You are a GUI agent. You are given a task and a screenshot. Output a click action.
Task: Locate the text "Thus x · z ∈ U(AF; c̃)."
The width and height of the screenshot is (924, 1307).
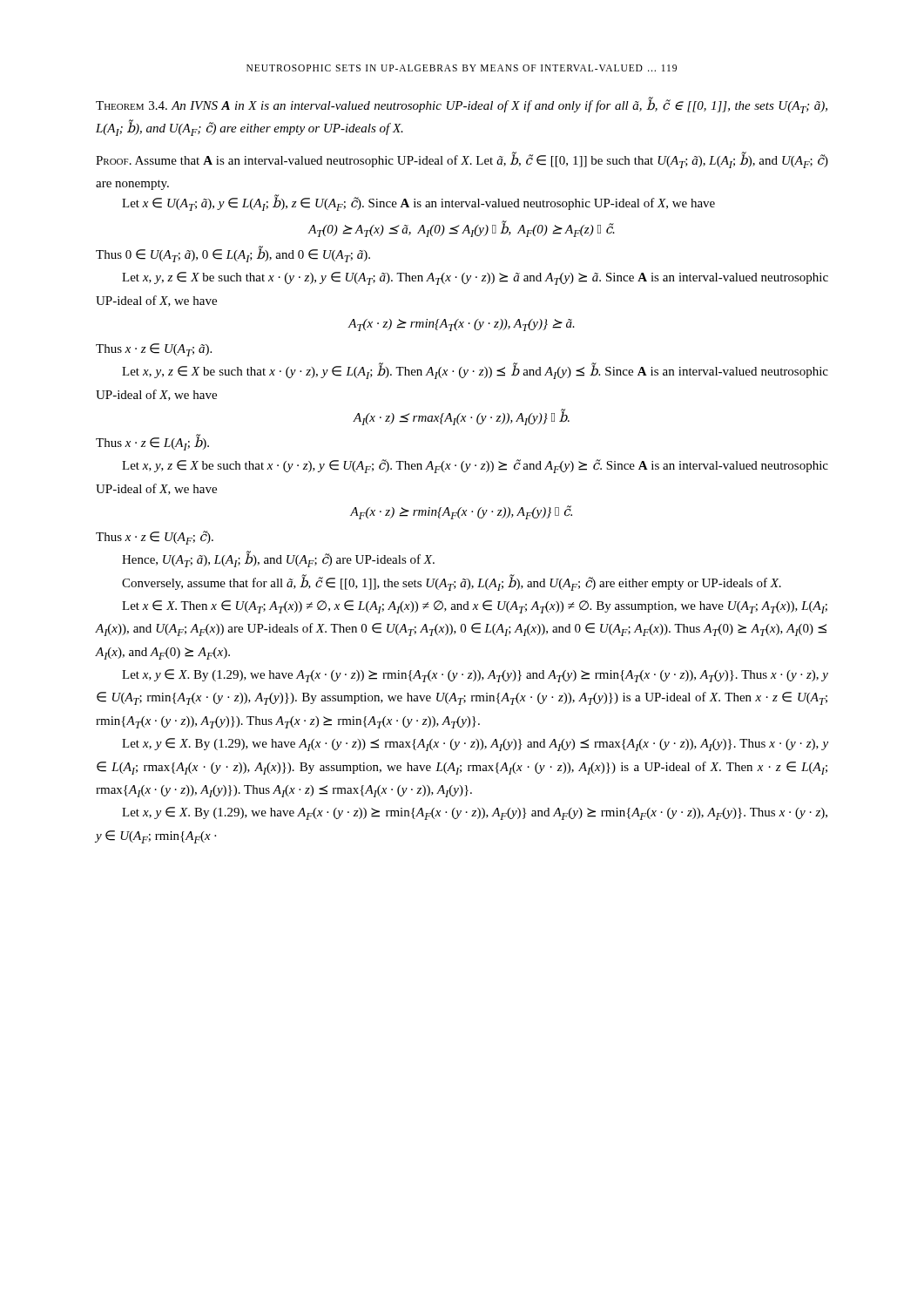[x=155, y=538]
